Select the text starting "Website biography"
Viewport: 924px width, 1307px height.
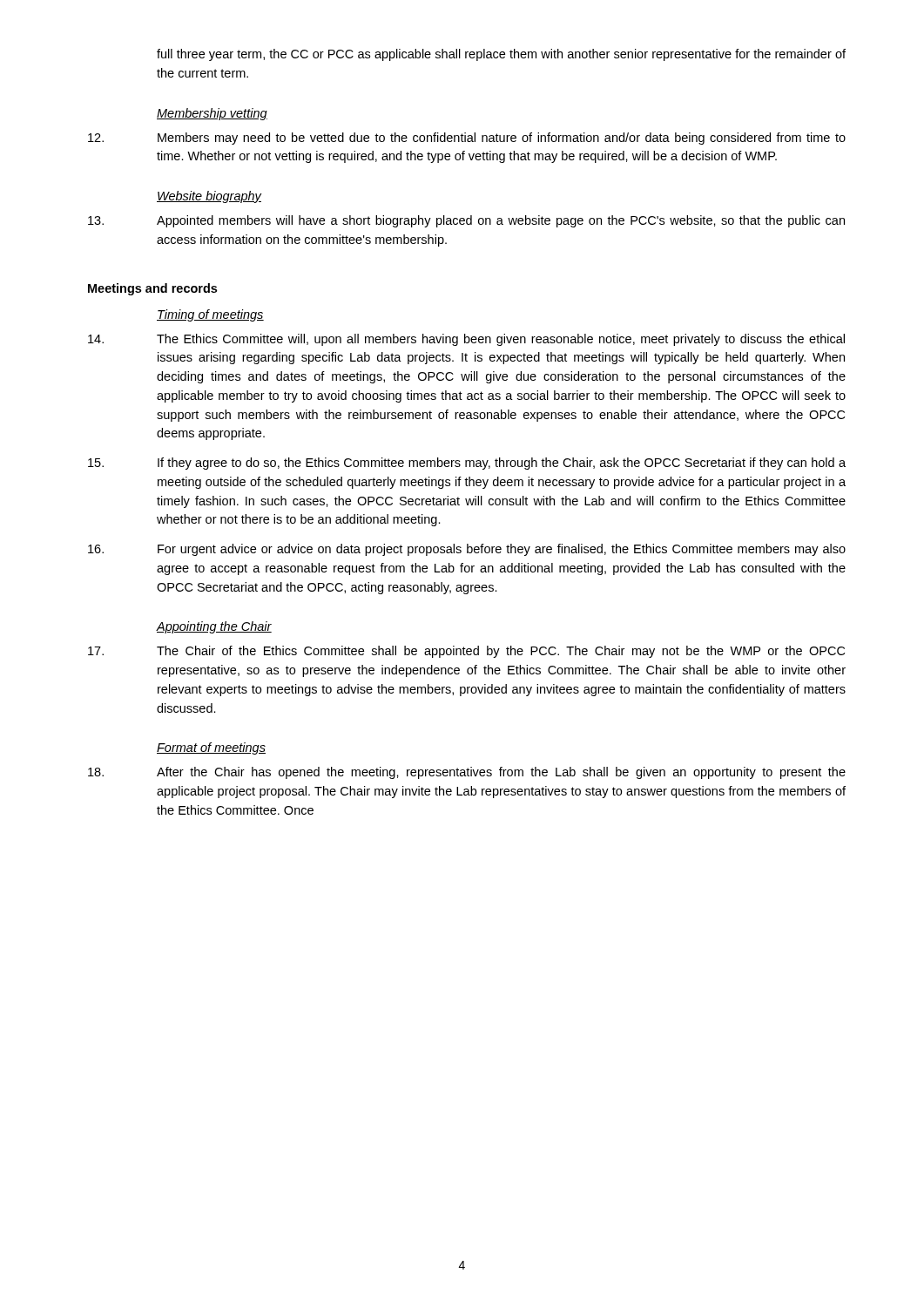click(209, 197)
